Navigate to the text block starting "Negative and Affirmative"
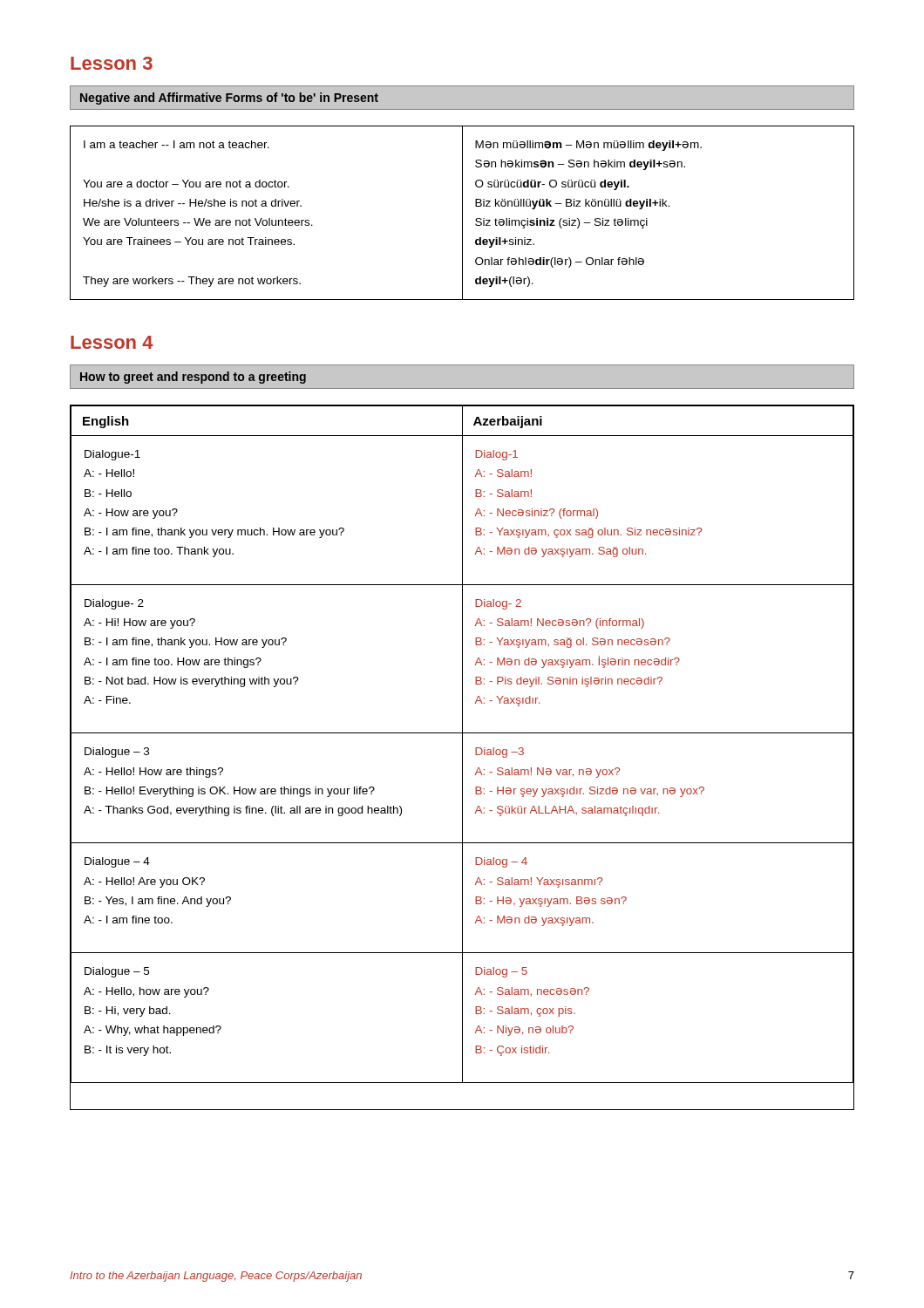 pos(229,98)
